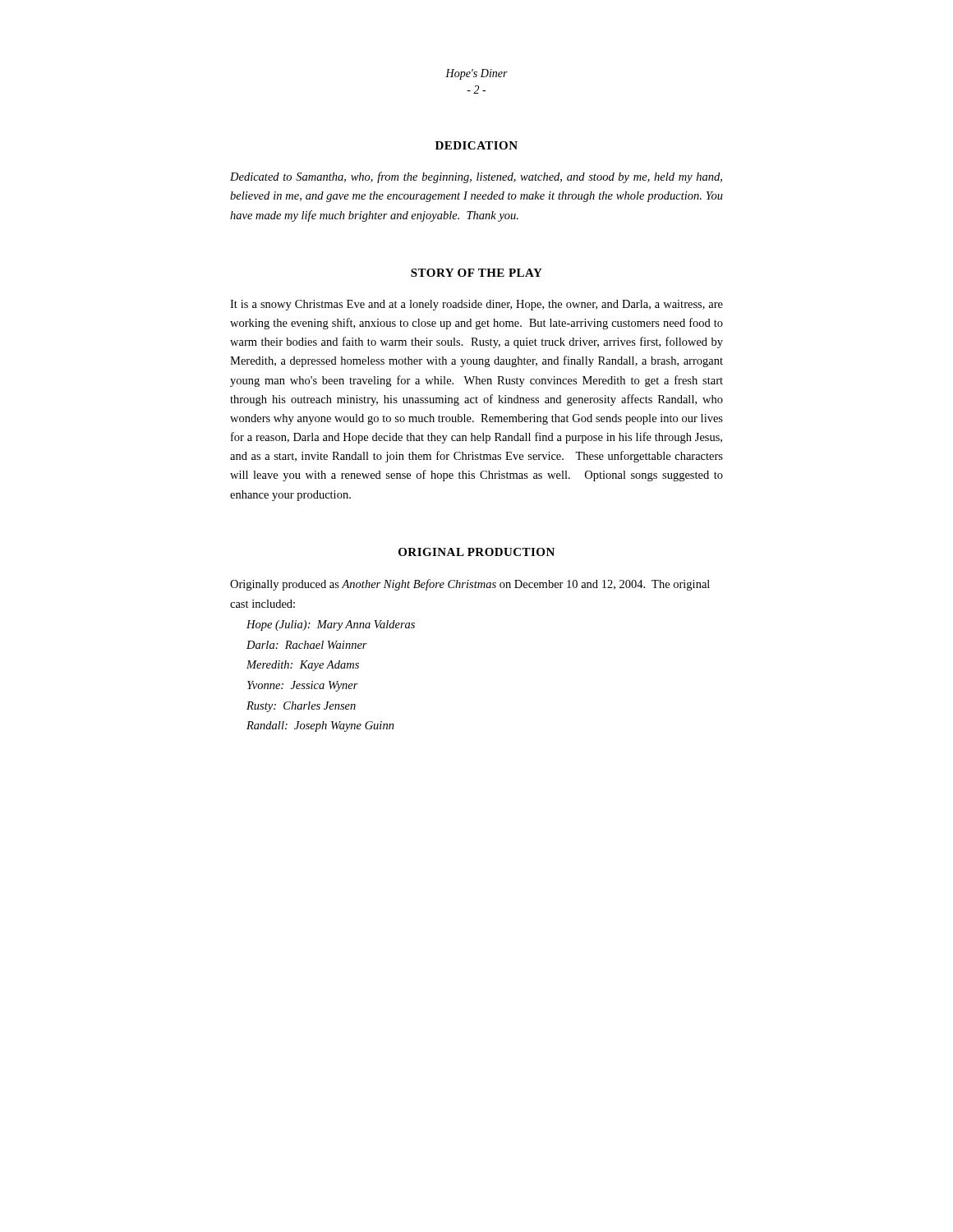Screen dimensions: 1232x953
Task: Point to the block starting "It is a snowy Christmas"
Action: pyautogui.click(x=476, y=399)
